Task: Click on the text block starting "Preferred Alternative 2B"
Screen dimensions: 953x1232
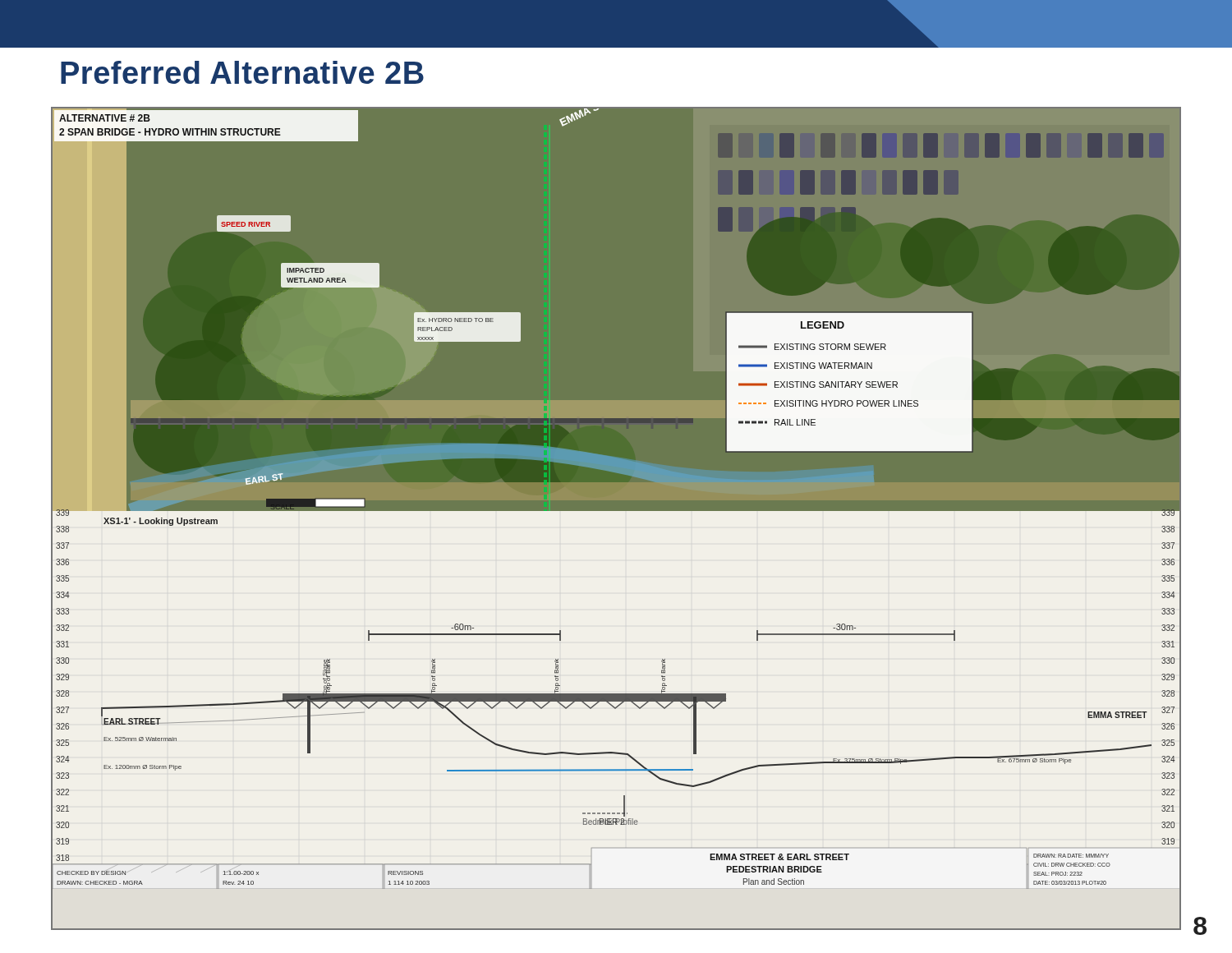Action: pyautogui.click(x=242, y=73)
